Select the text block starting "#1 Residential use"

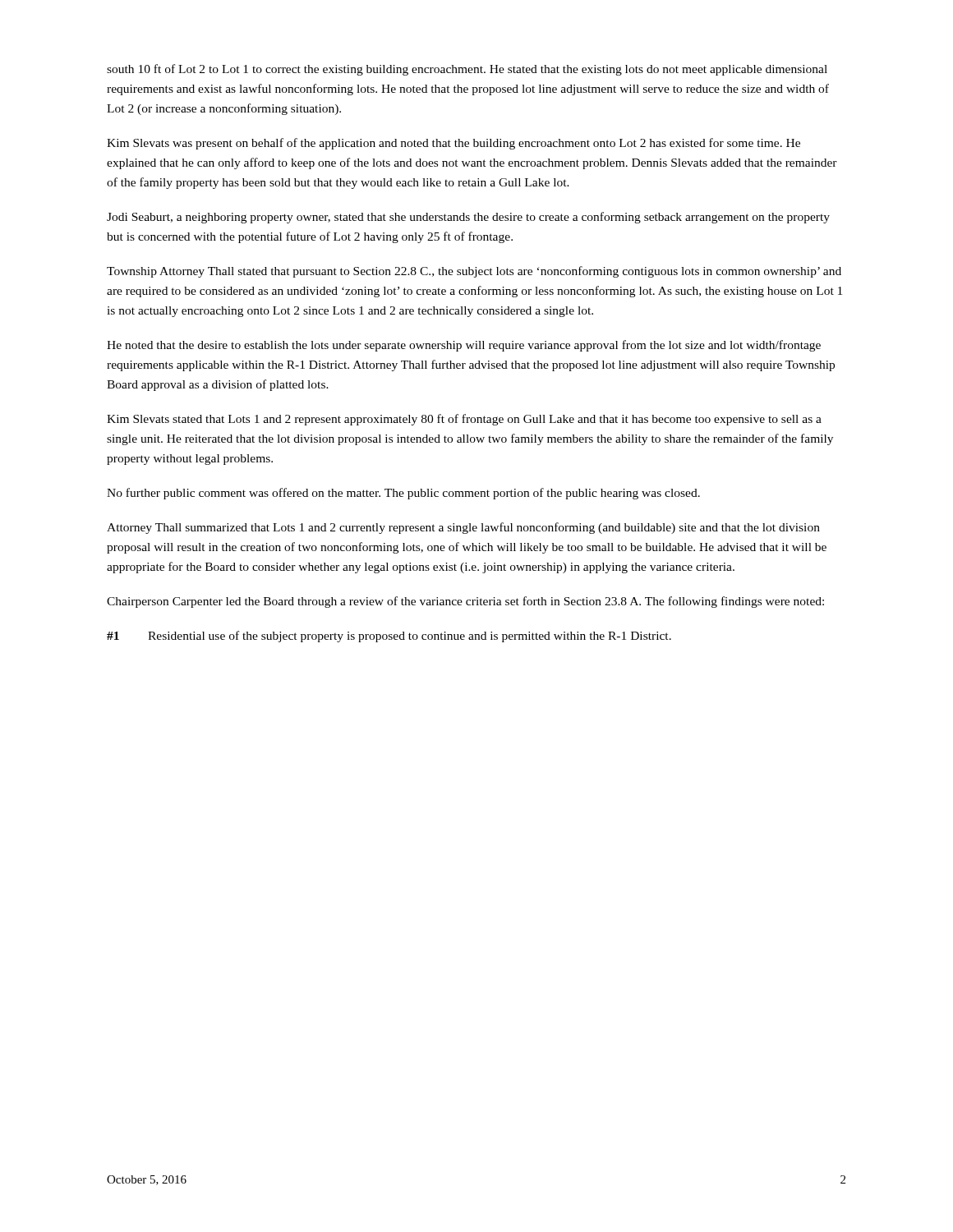pos(476,636)
